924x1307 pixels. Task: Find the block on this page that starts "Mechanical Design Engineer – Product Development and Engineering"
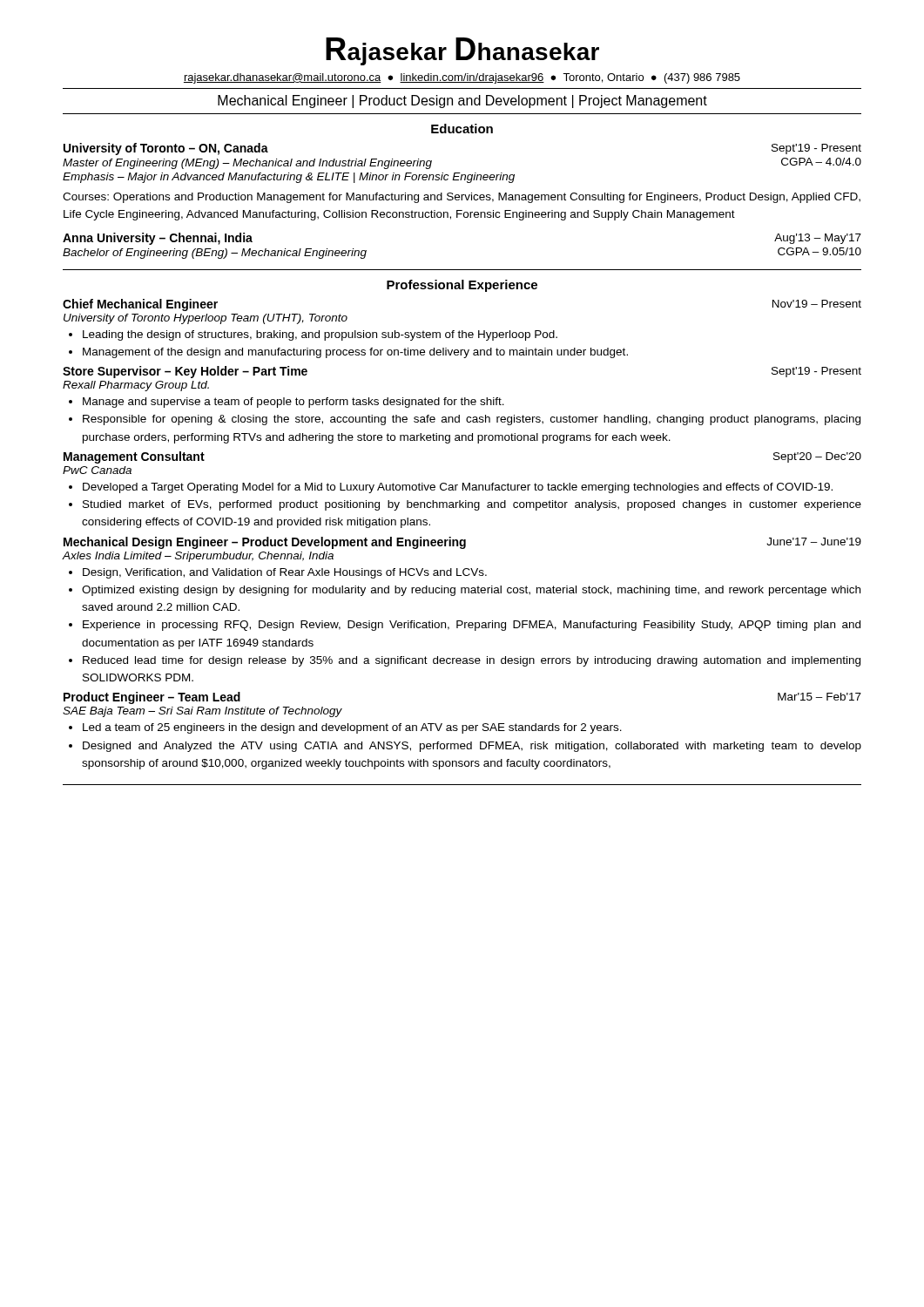[462, 548]
